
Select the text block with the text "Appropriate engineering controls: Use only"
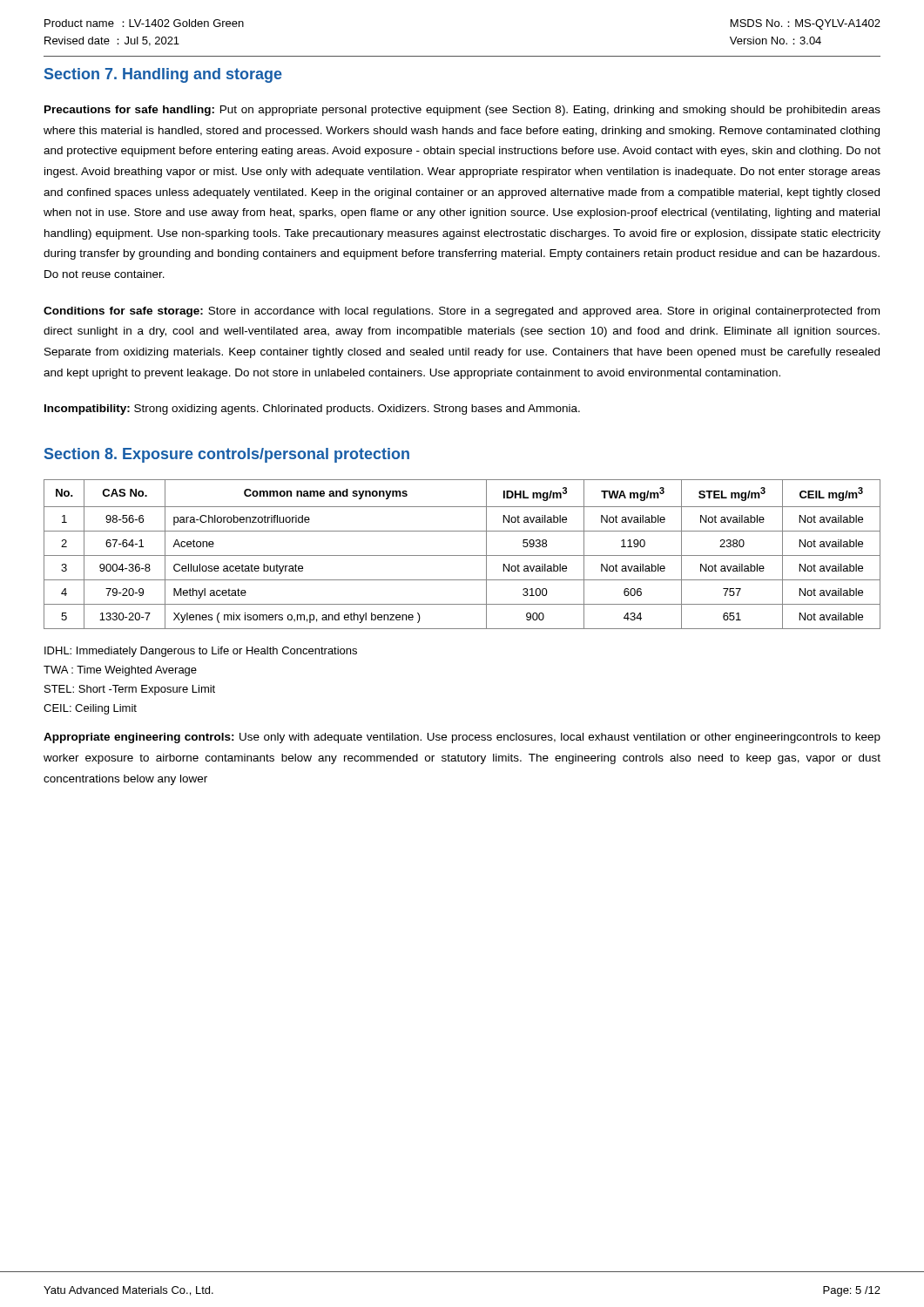tap(462, 758)
